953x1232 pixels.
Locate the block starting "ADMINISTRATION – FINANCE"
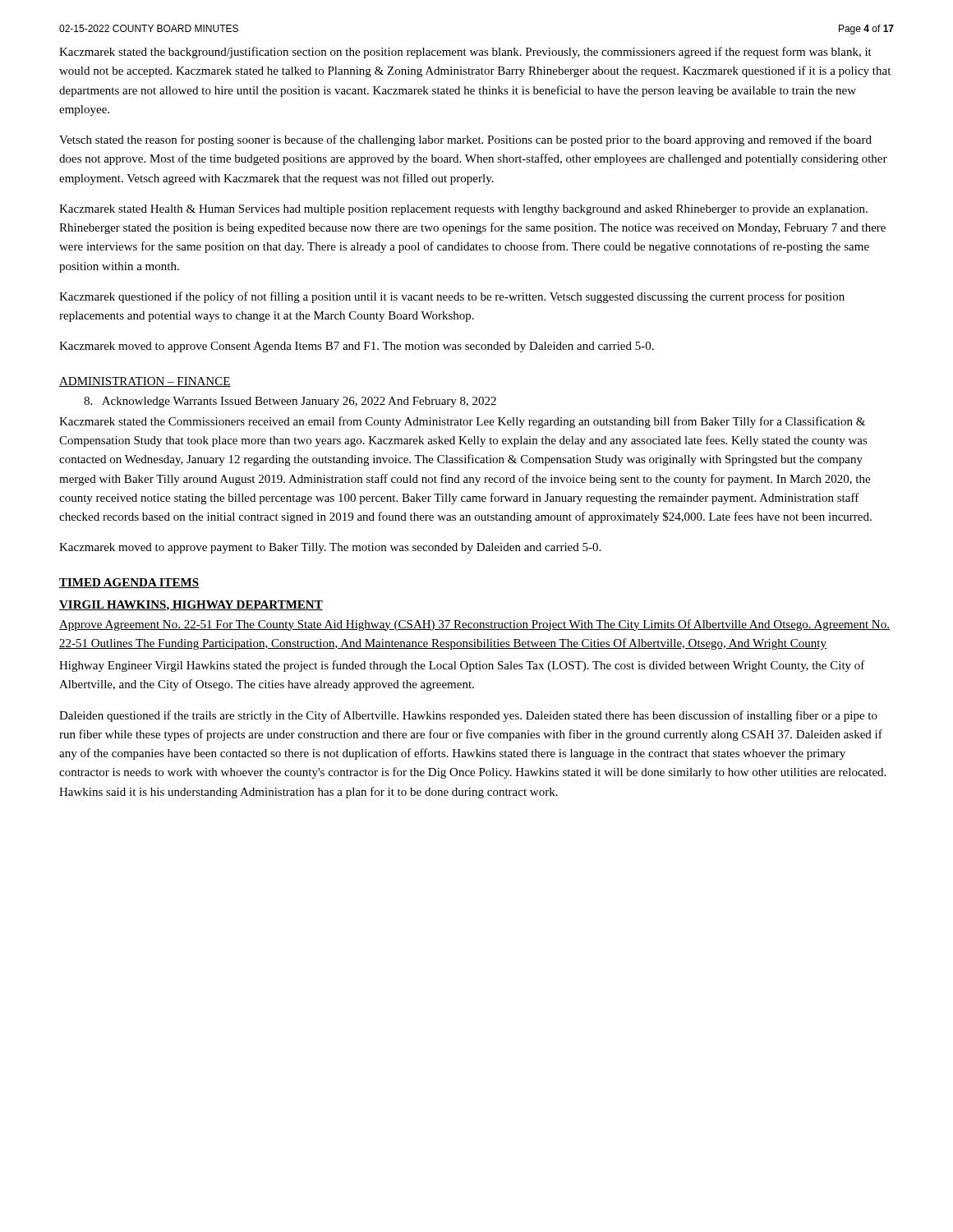point(145,381)
